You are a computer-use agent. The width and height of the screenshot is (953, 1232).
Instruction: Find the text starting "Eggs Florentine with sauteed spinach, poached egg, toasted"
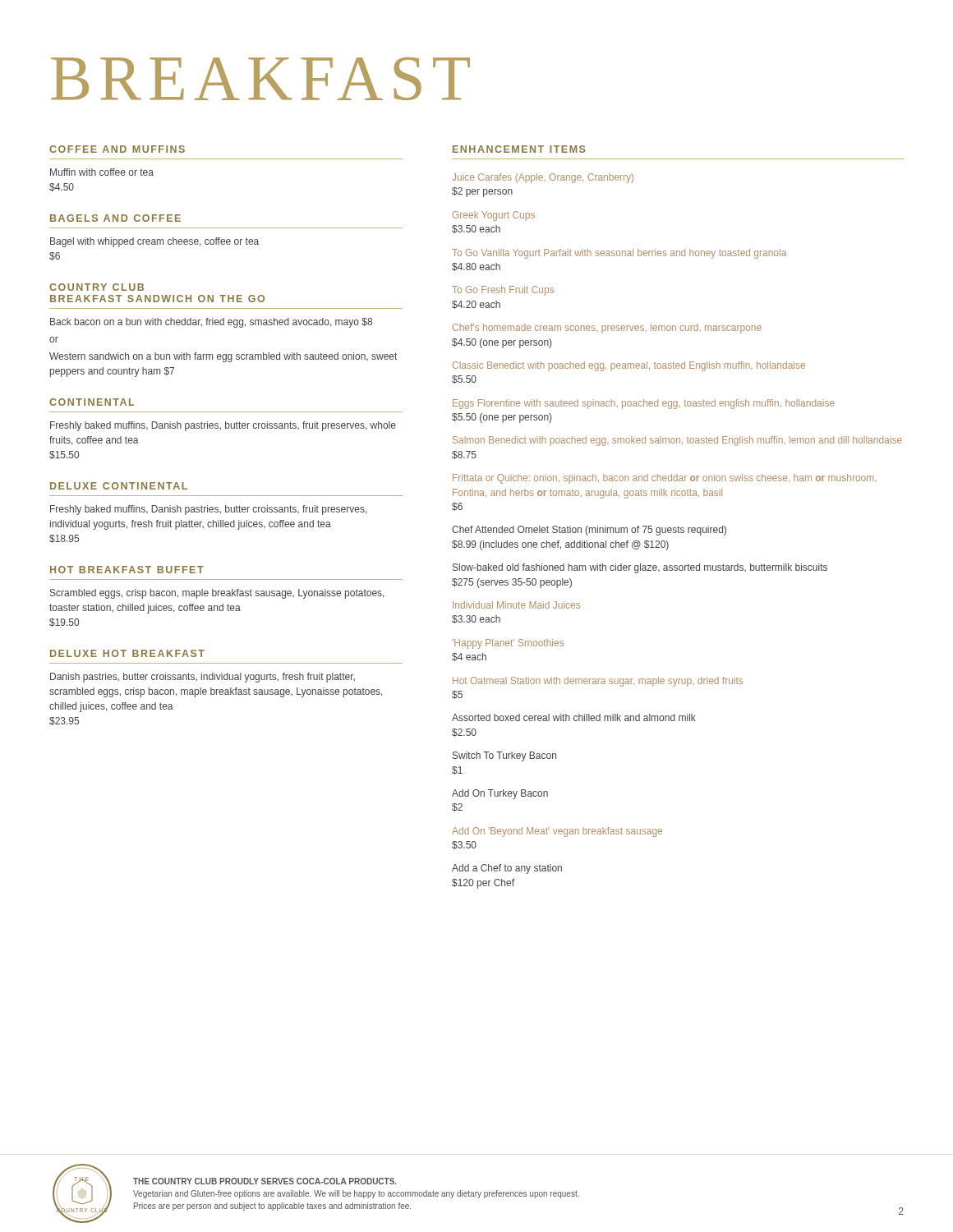[x=643, y=410]
